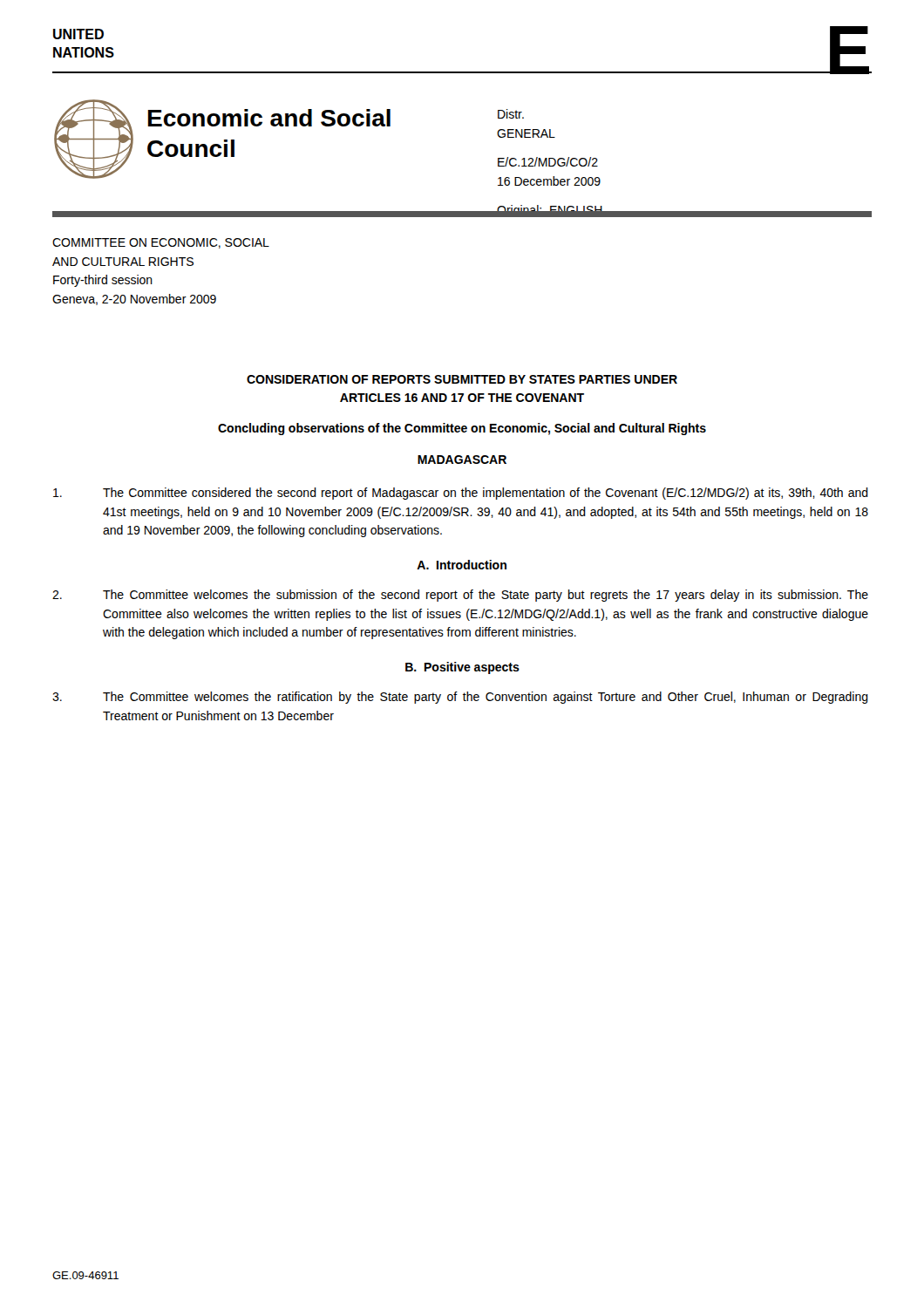Locate the section header with the text "B. Positive aspects"
924x1308 pixels.
point(462,667)
